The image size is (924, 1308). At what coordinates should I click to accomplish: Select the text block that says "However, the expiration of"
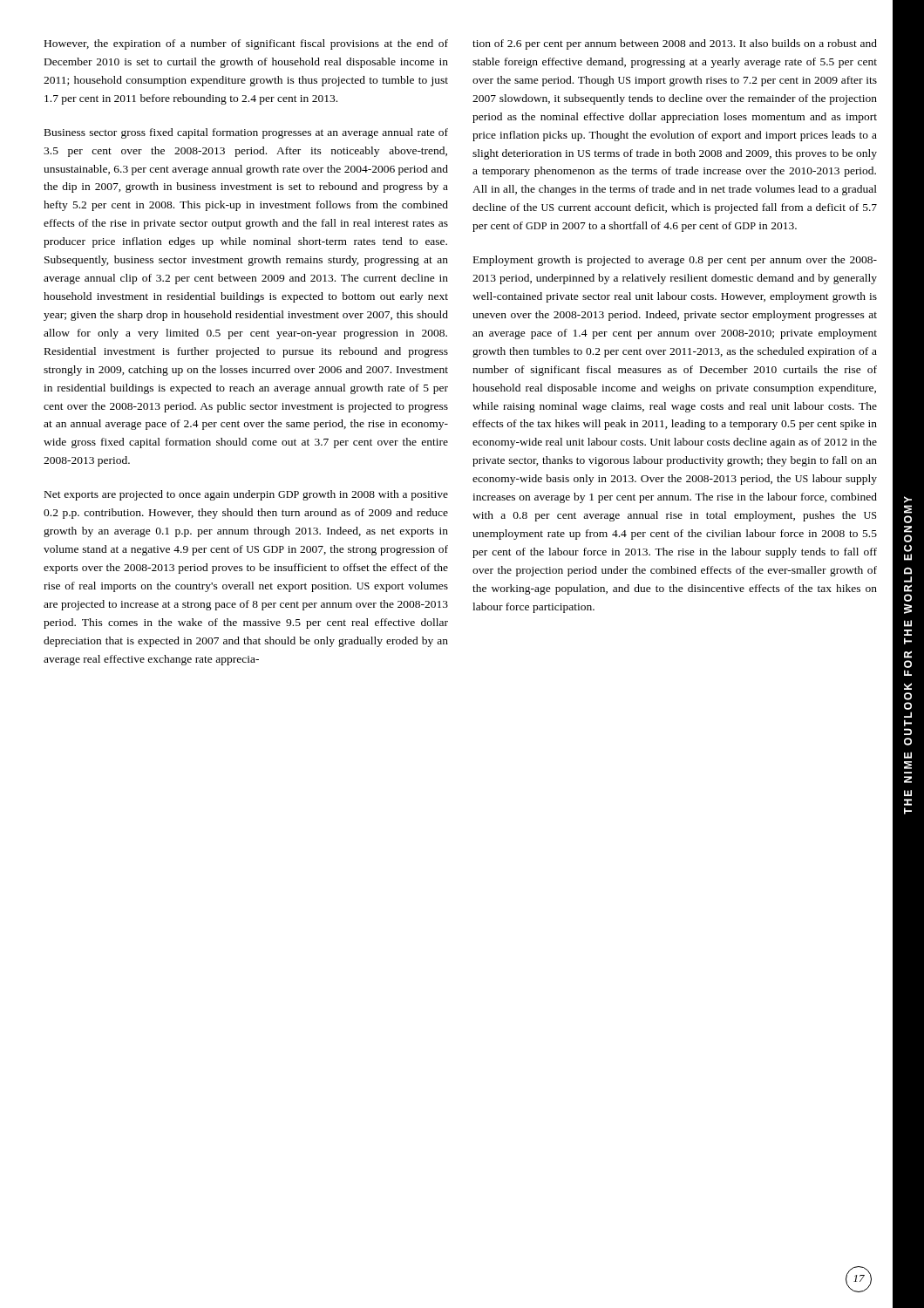246,352
